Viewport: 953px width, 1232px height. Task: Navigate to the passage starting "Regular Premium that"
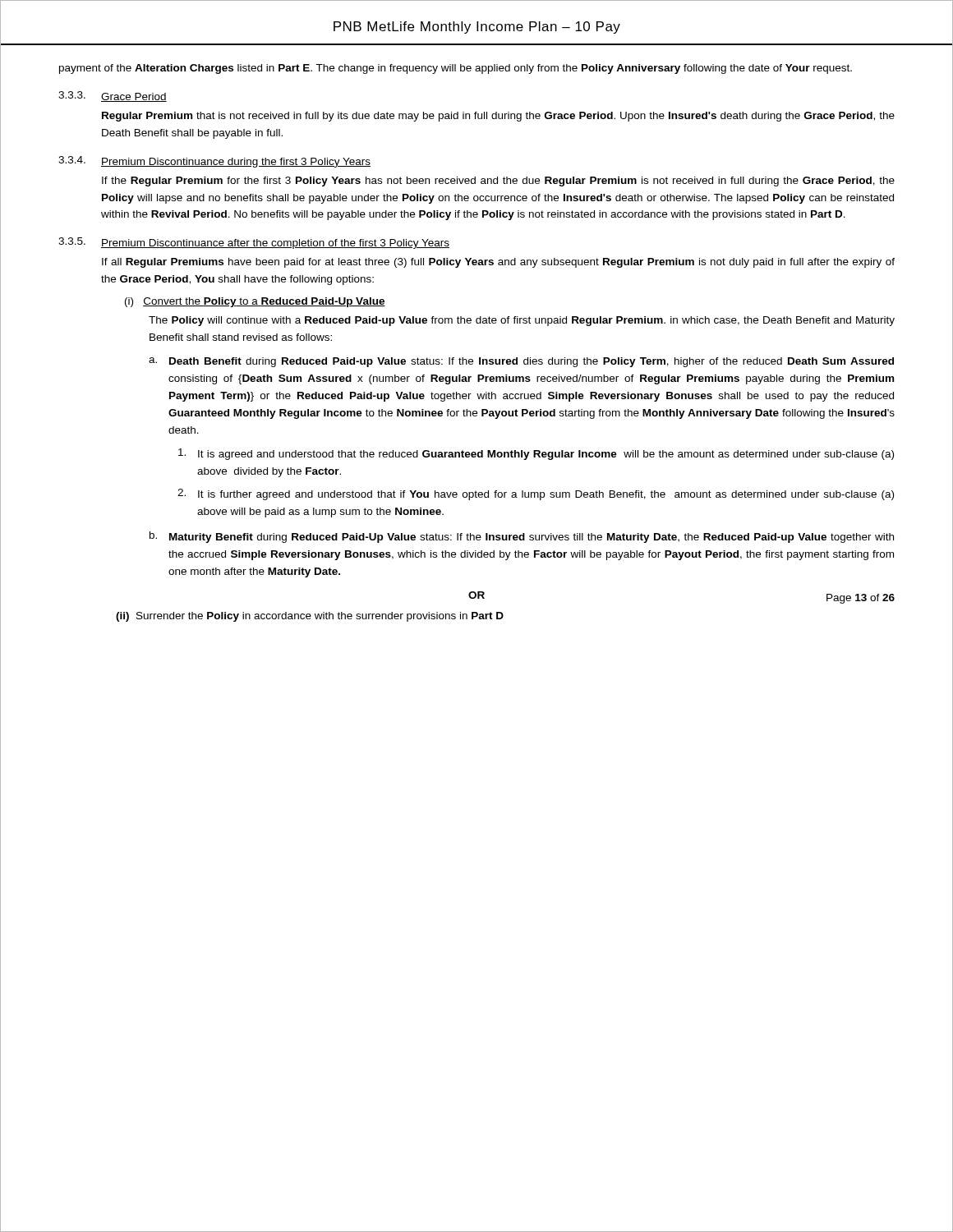(x=498, y=124)
